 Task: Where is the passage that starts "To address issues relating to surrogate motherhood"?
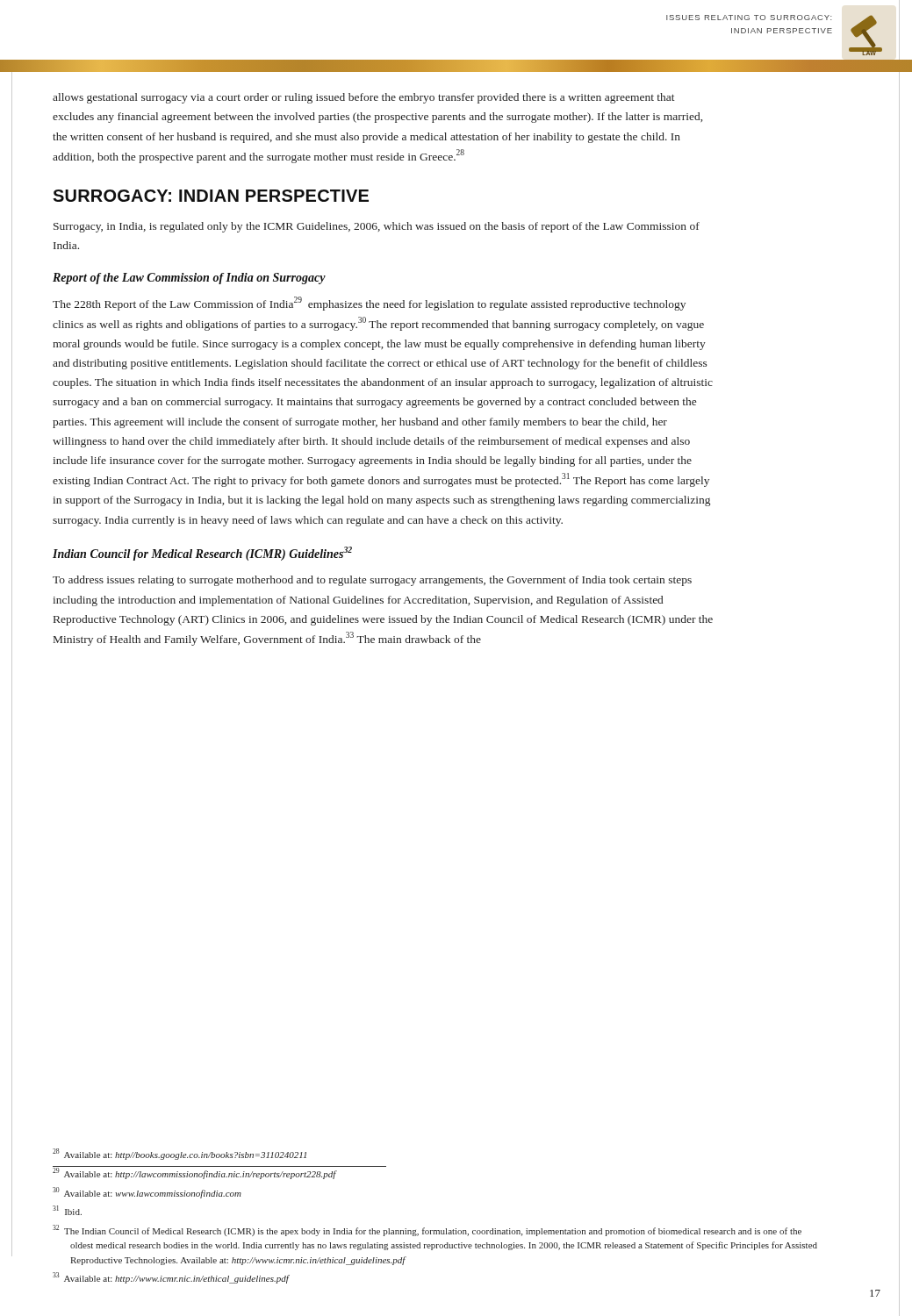tap(383, 609)
